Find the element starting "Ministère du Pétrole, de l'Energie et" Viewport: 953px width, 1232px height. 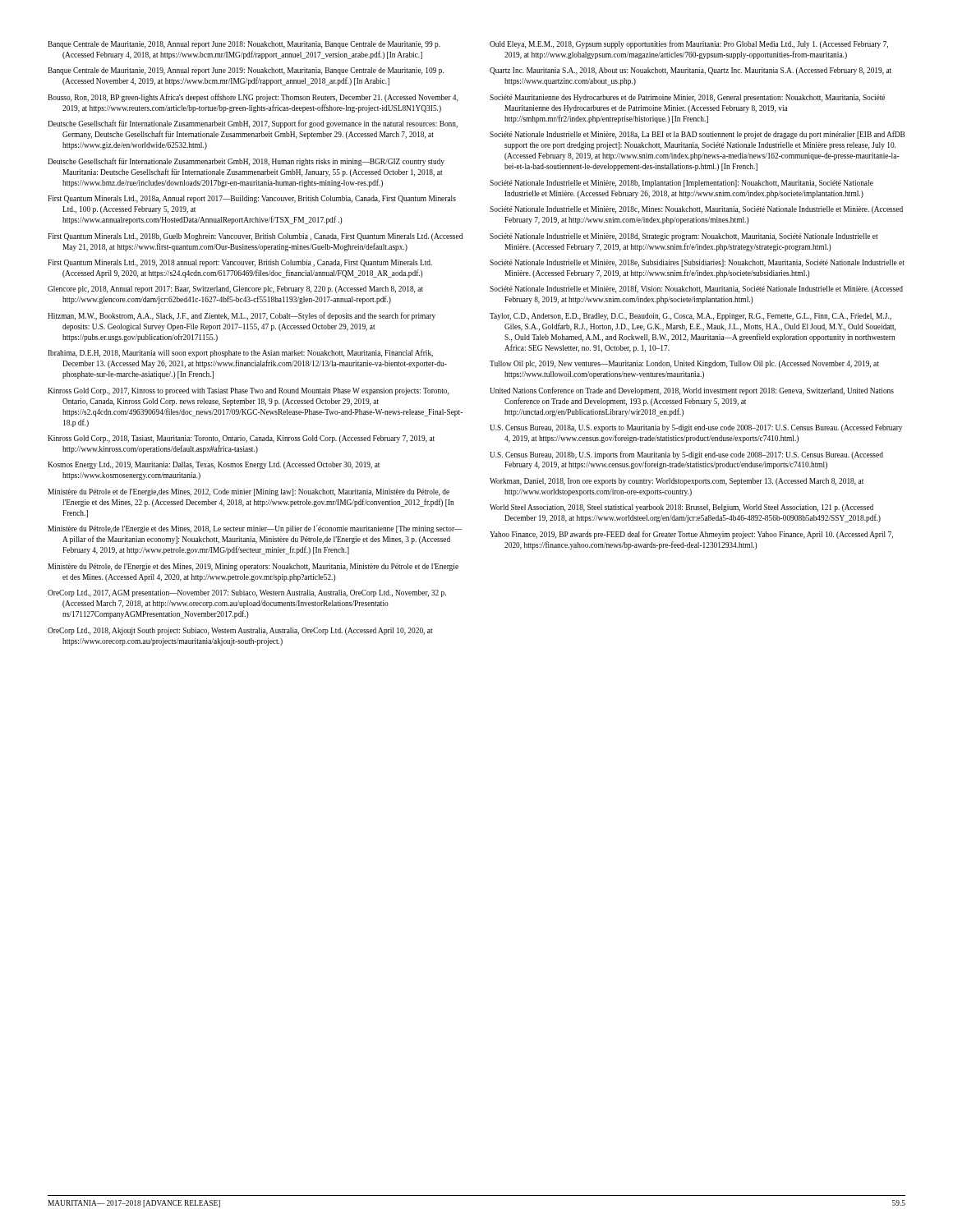253,572
